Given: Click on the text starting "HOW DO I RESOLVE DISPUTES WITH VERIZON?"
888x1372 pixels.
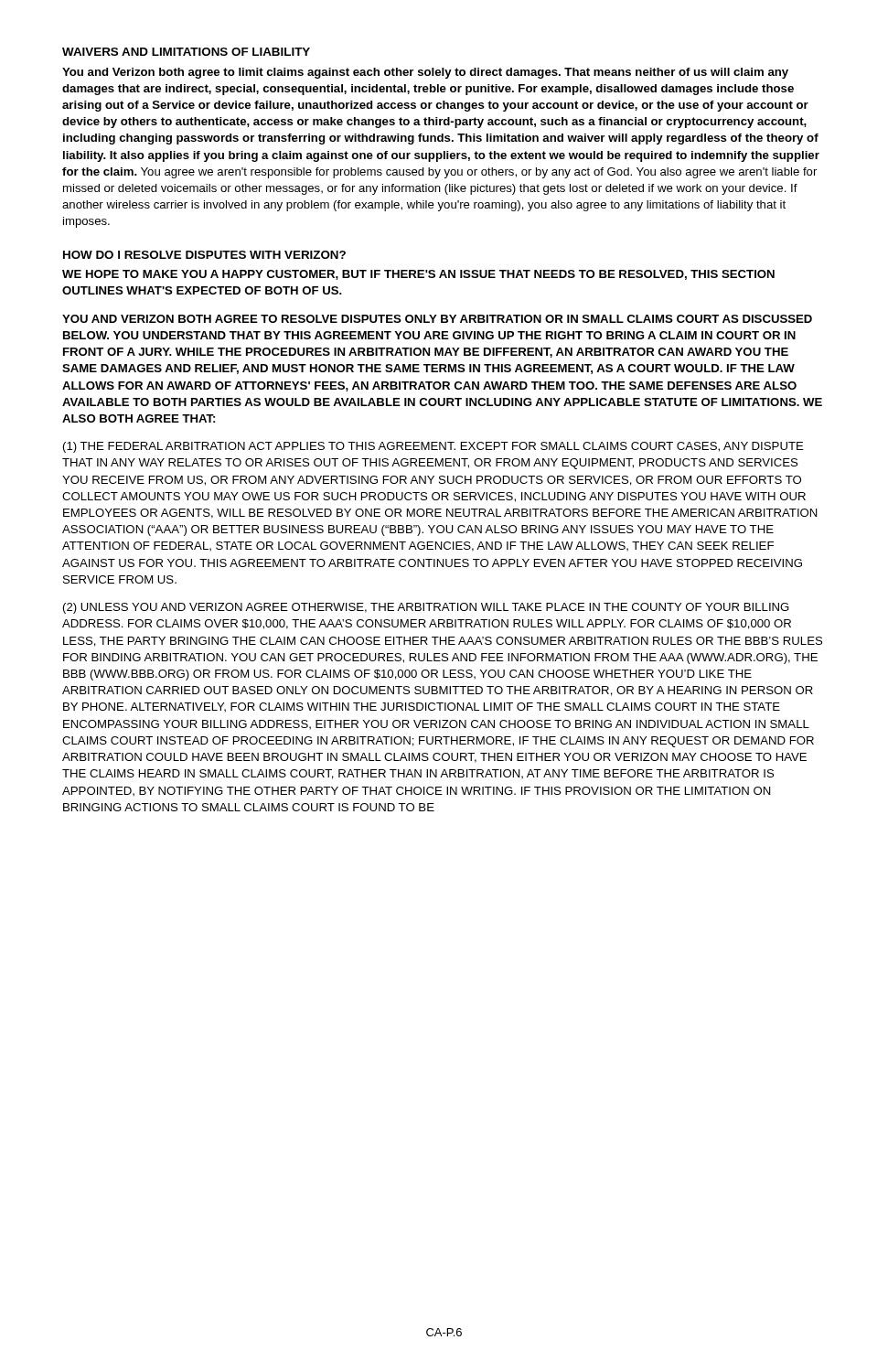Looking at the screenshot, I should [204, 255].
